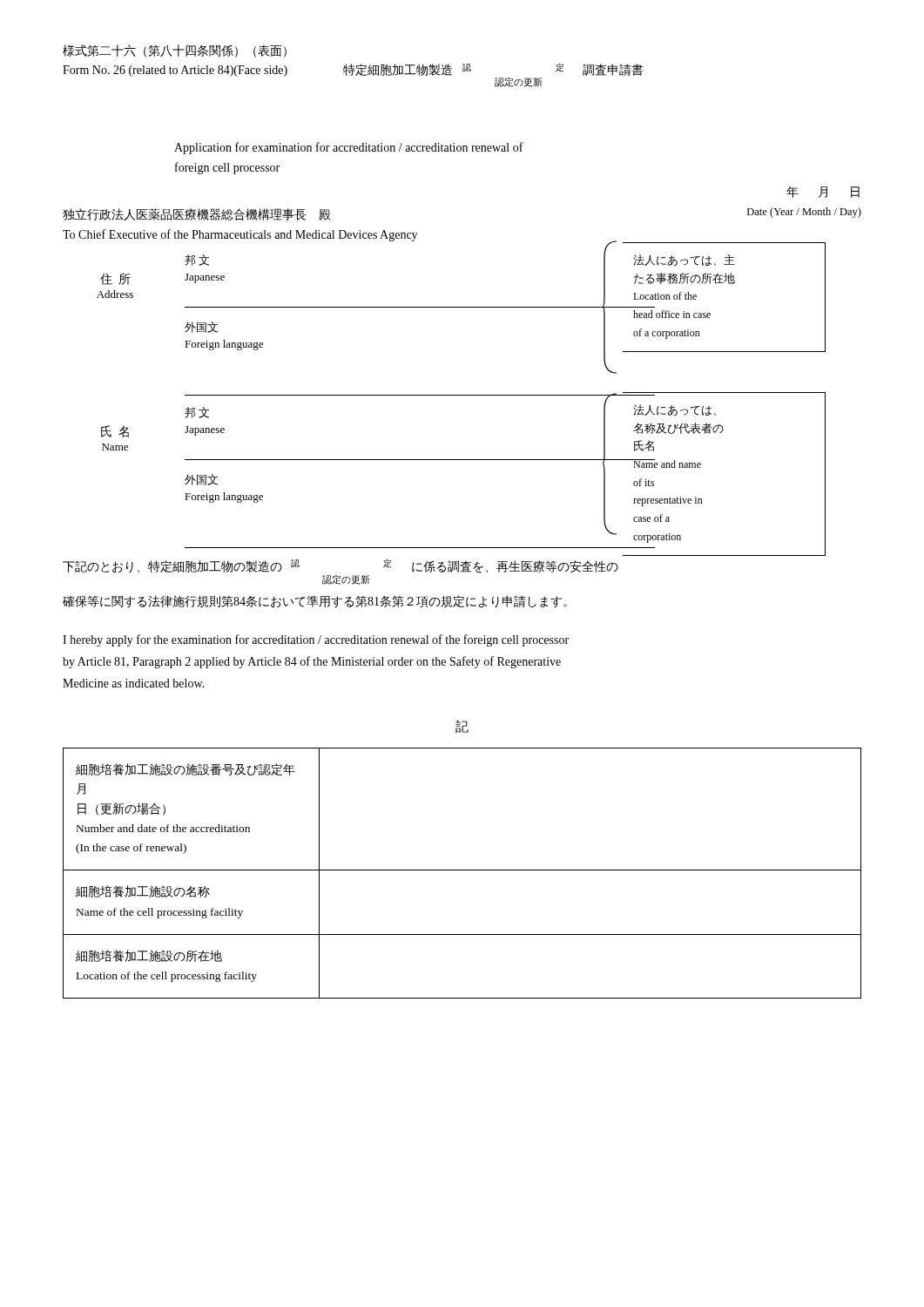Find the text block that says "I hereby apply"
Image resolution: width=924 pixels, height=1307 pixels.
(x=316, y=662)
